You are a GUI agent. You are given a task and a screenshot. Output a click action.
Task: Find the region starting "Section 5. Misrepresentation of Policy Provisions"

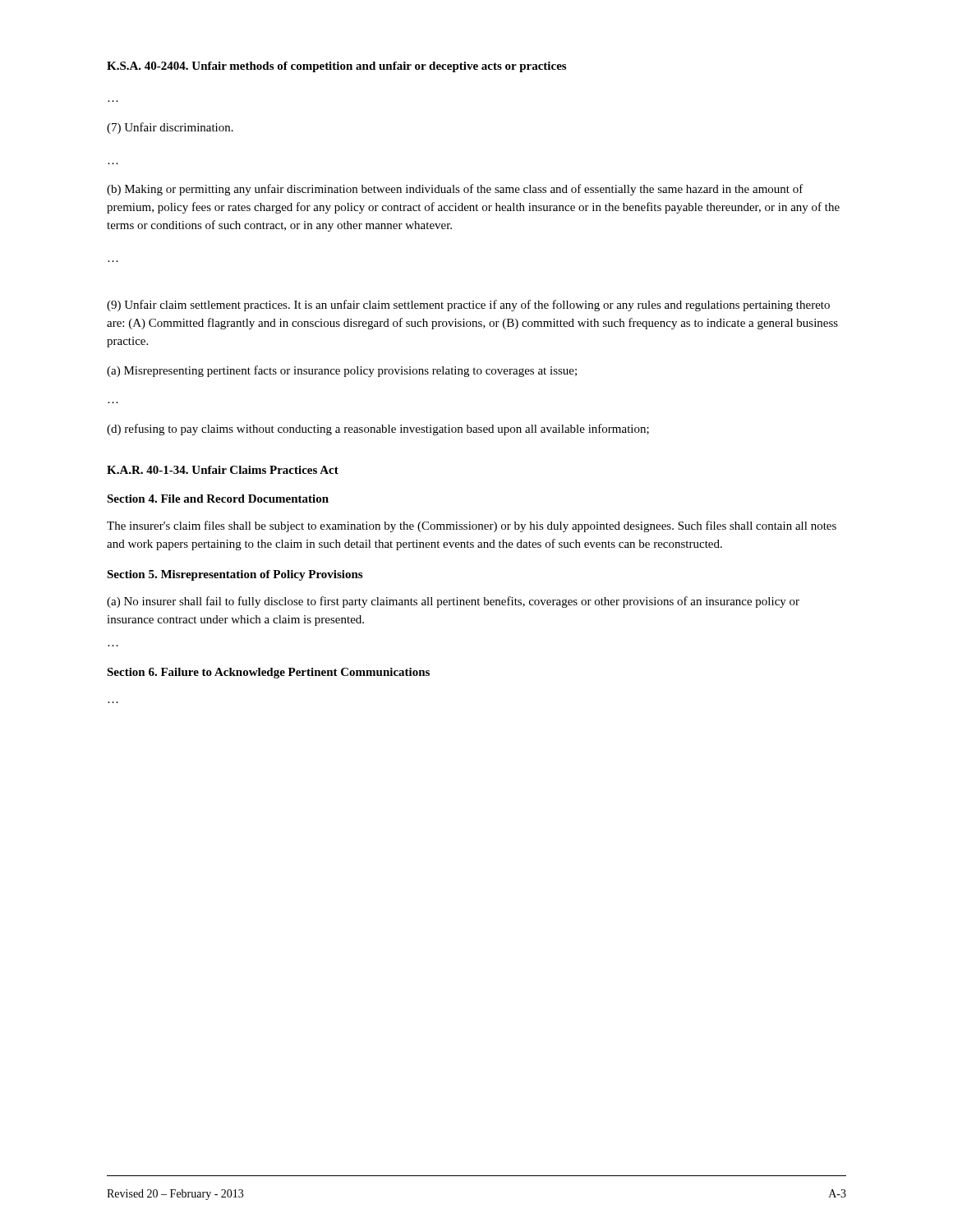point(235,574)
